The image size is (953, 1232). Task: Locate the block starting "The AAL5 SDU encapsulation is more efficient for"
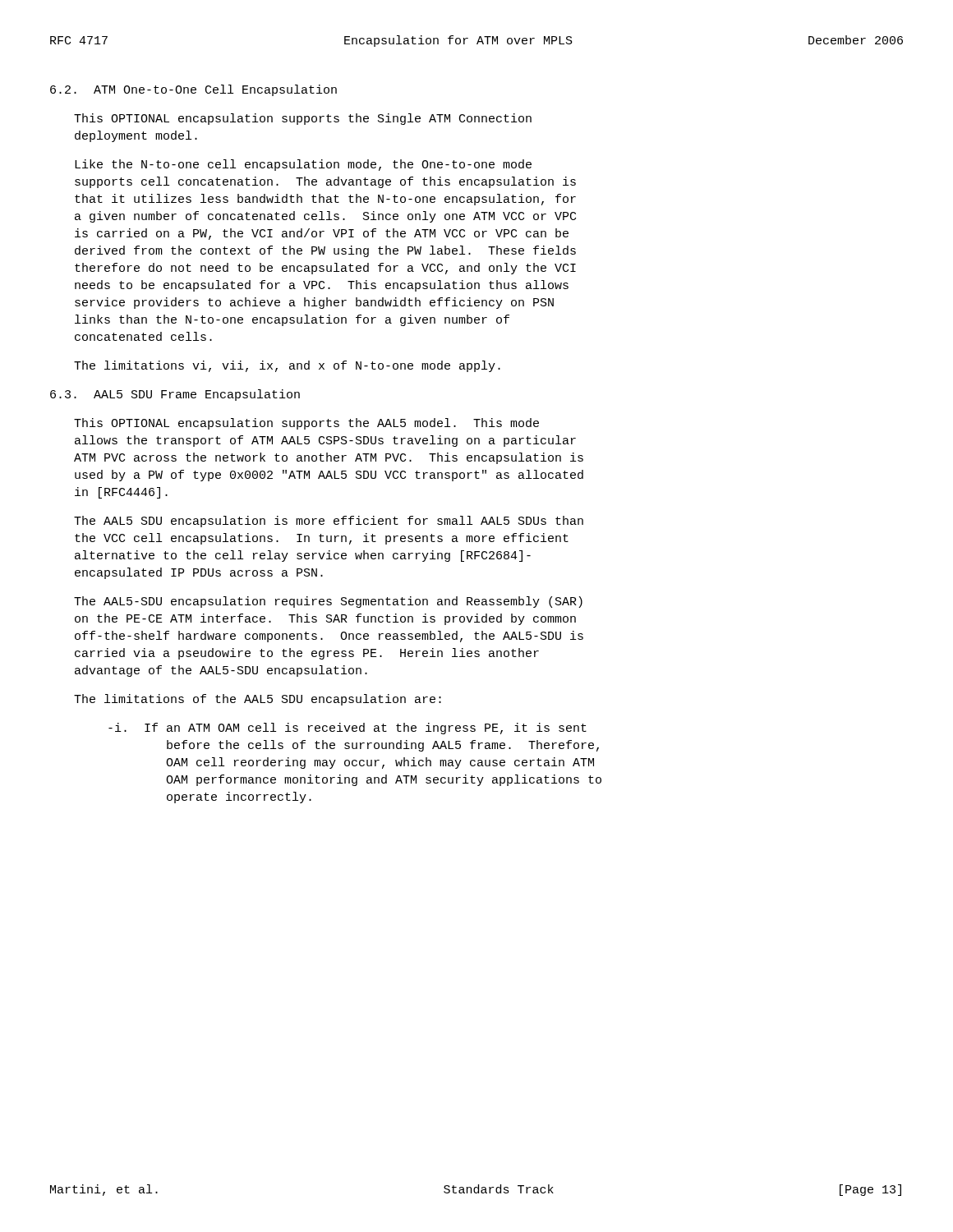click(329, 548)
